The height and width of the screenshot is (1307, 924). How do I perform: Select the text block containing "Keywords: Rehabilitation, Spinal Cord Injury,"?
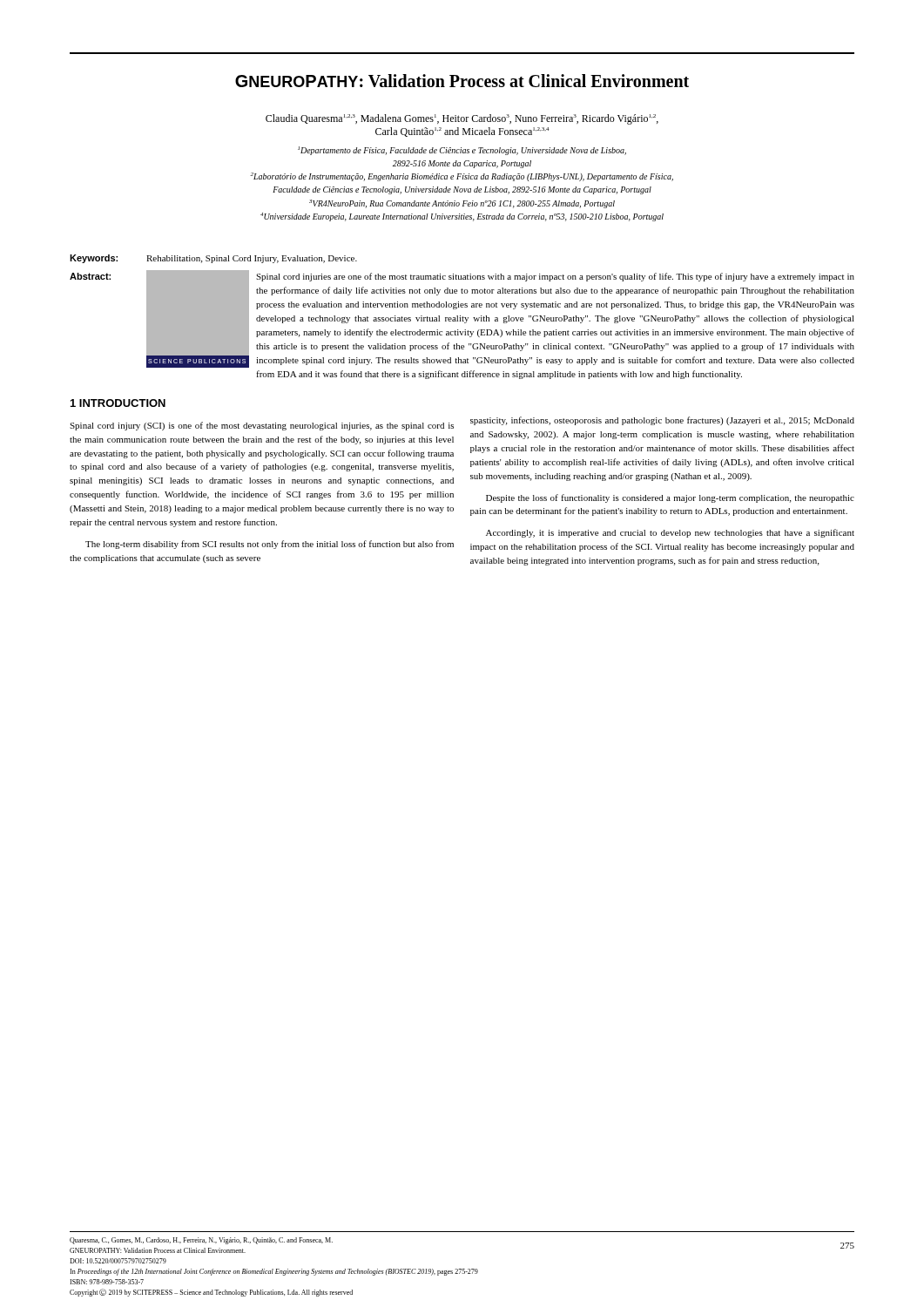(x=213, y=258)
